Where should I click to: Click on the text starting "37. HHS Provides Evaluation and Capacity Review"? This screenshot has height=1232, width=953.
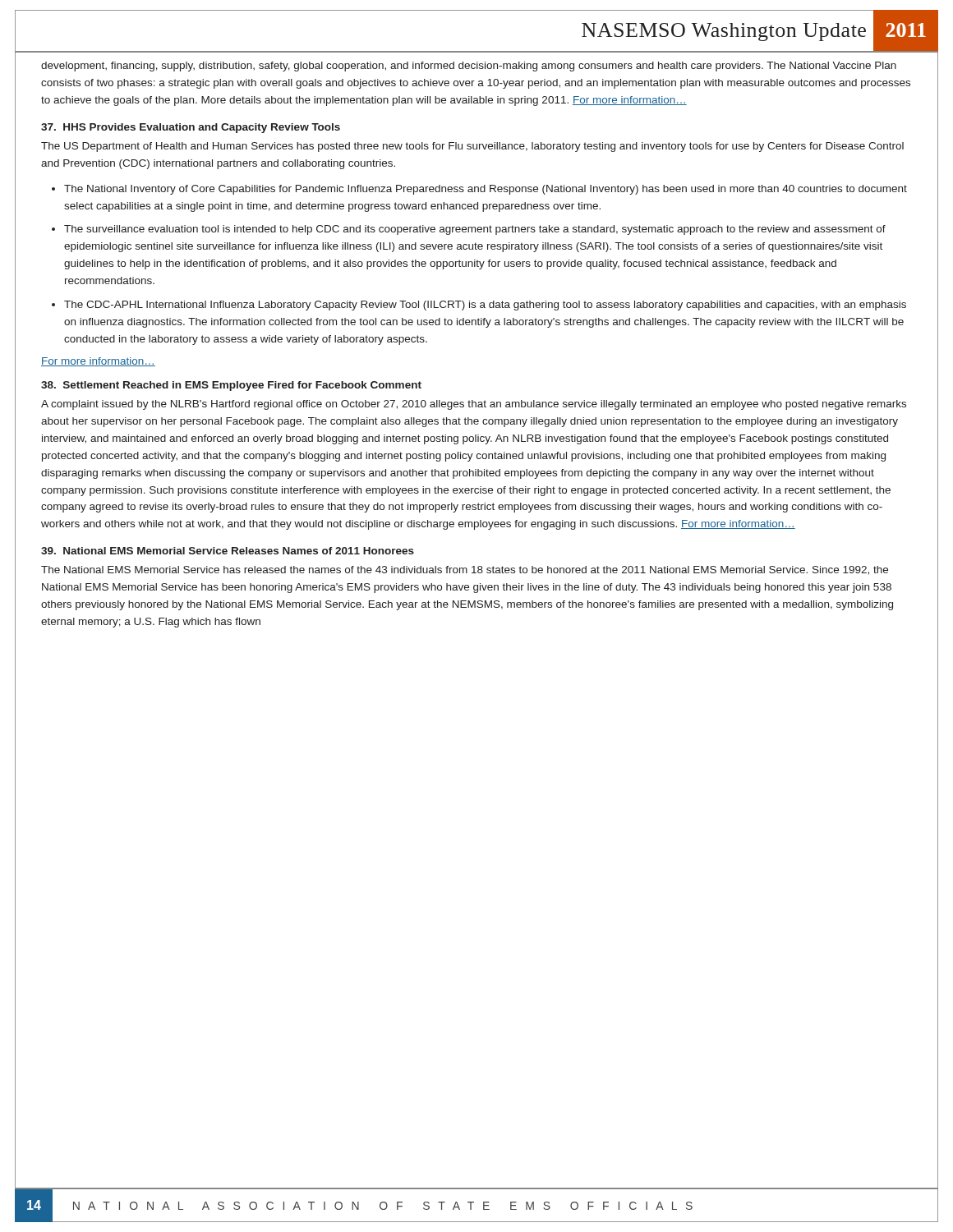click(191, 127)
